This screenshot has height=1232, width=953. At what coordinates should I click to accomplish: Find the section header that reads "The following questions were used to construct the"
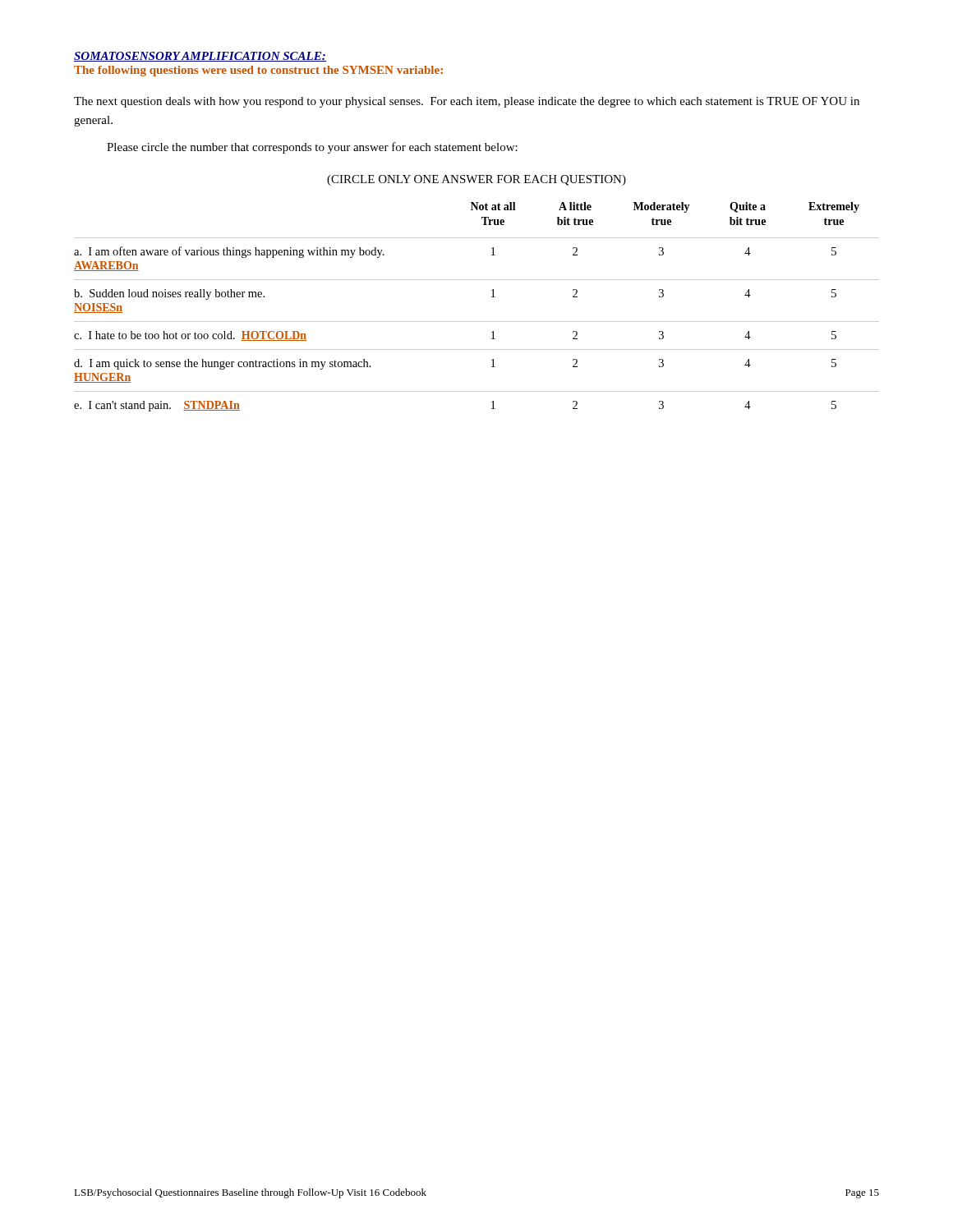pos(259,70)
